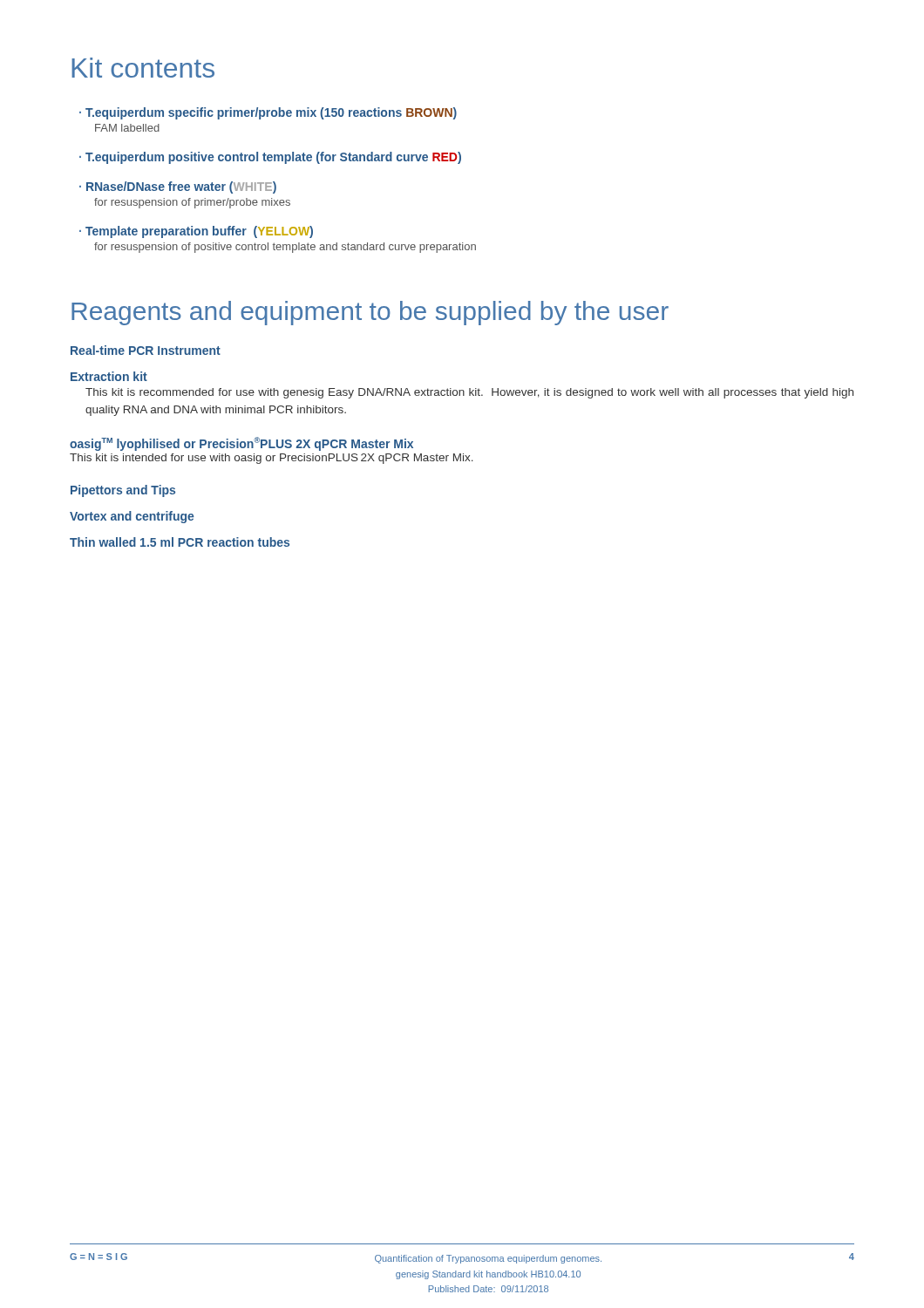Locate the text "Thin walled 1.5 ml PCR reaction tubes"
The width and height of the screenshot is (924, 1308).
[180, 542]
